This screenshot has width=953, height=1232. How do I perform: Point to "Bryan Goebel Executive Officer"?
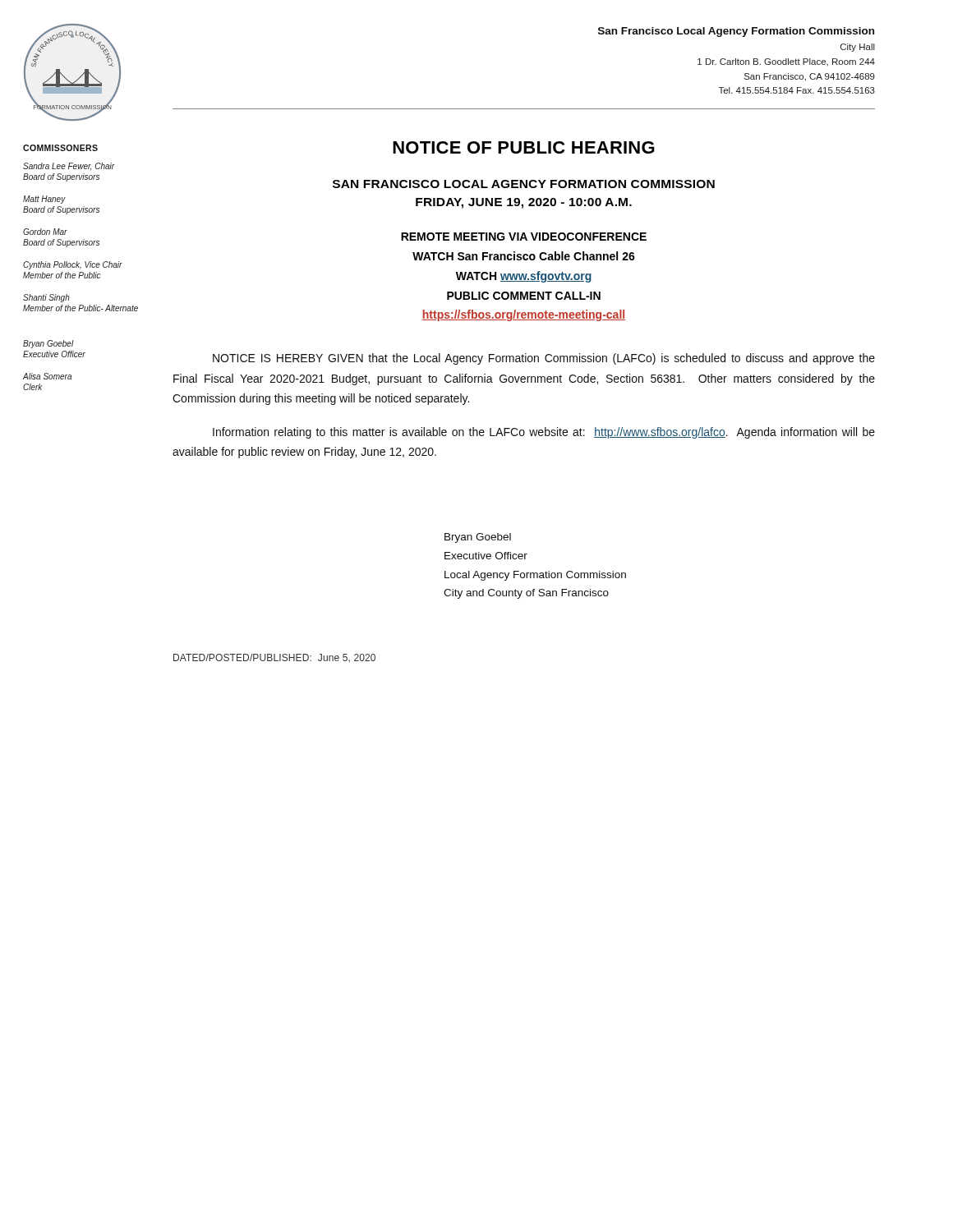[x=90, y=349]
